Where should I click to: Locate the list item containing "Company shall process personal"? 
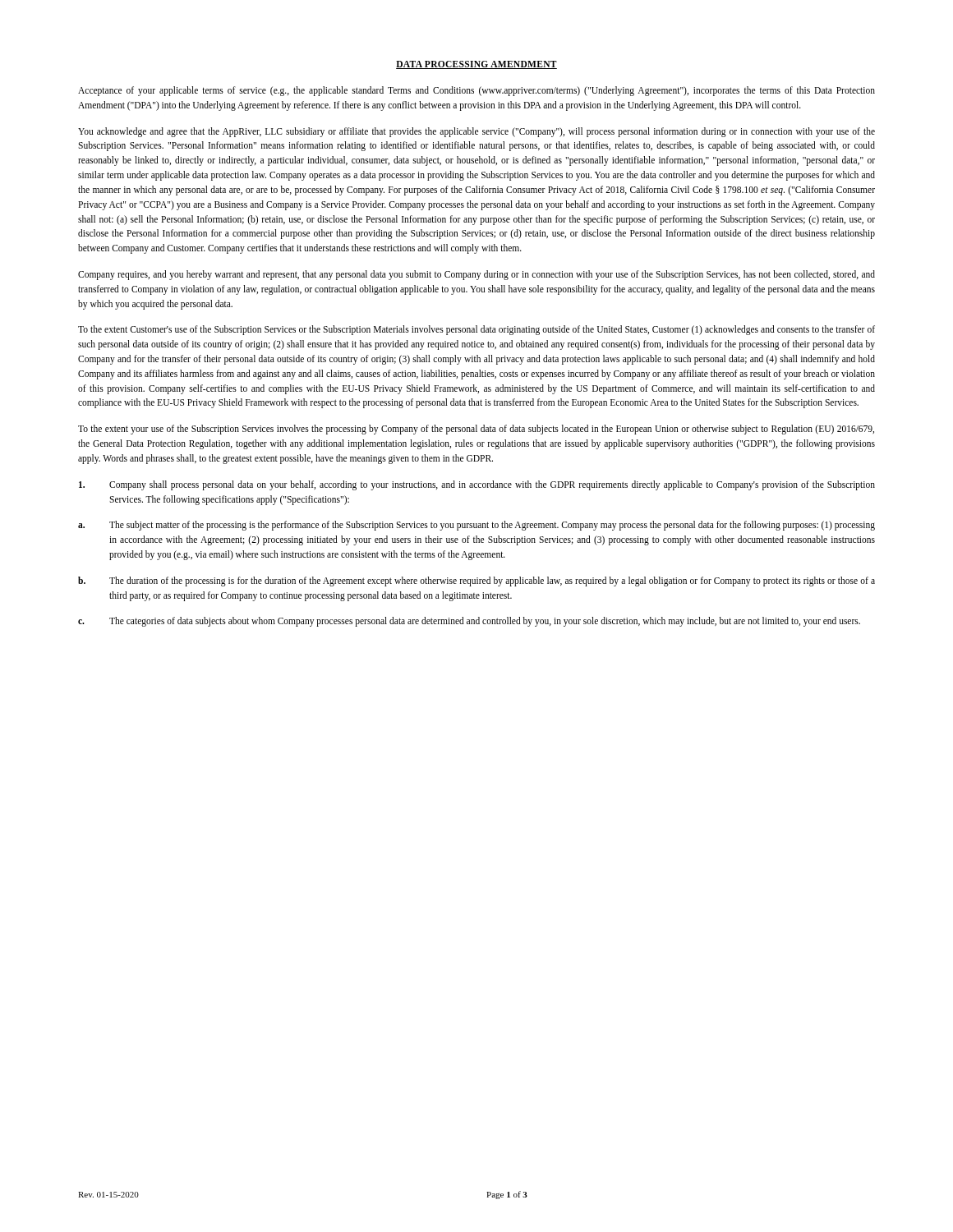click(476, 492)
